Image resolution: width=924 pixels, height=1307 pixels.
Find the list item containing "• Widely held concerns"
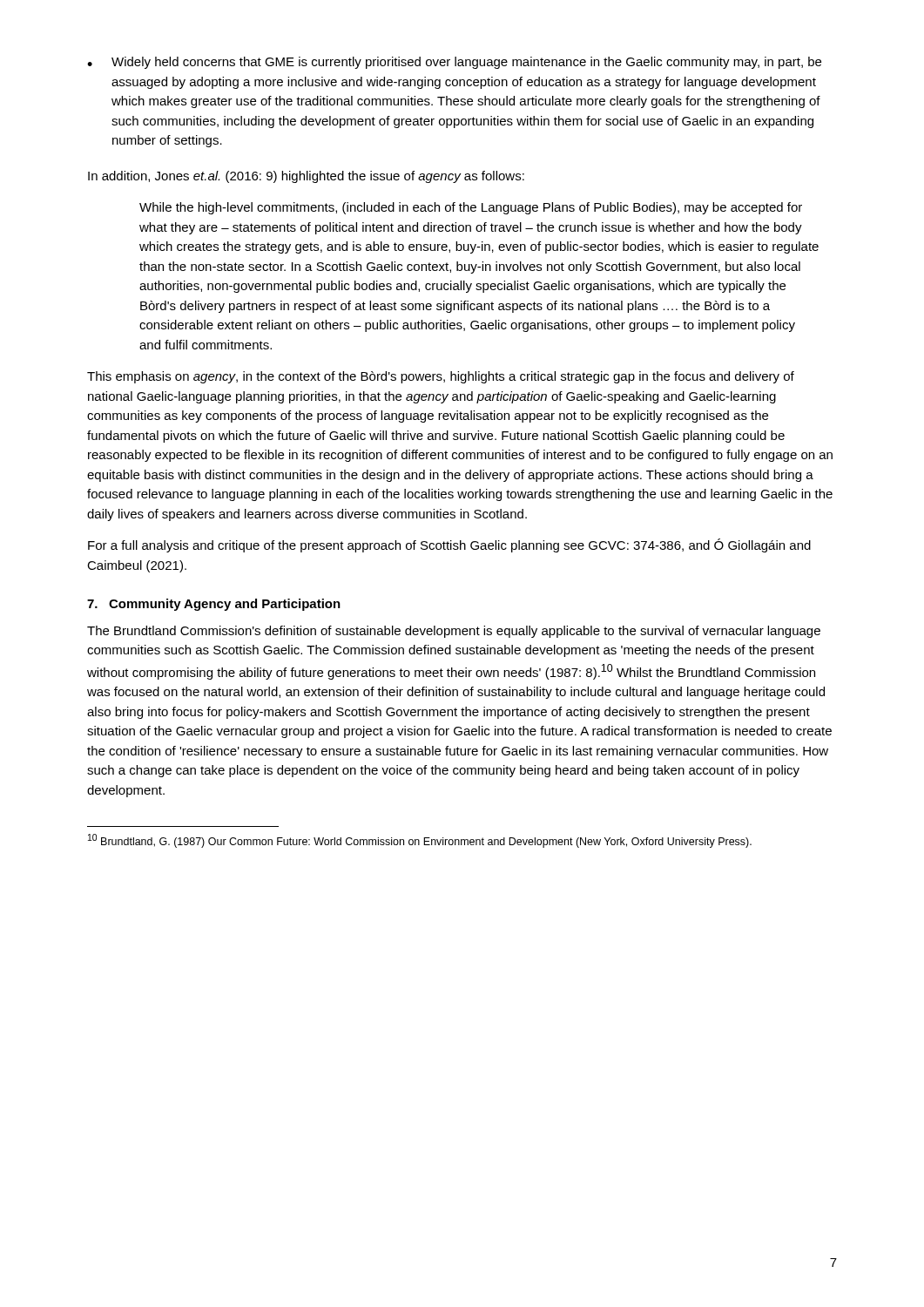click(462, 101)
